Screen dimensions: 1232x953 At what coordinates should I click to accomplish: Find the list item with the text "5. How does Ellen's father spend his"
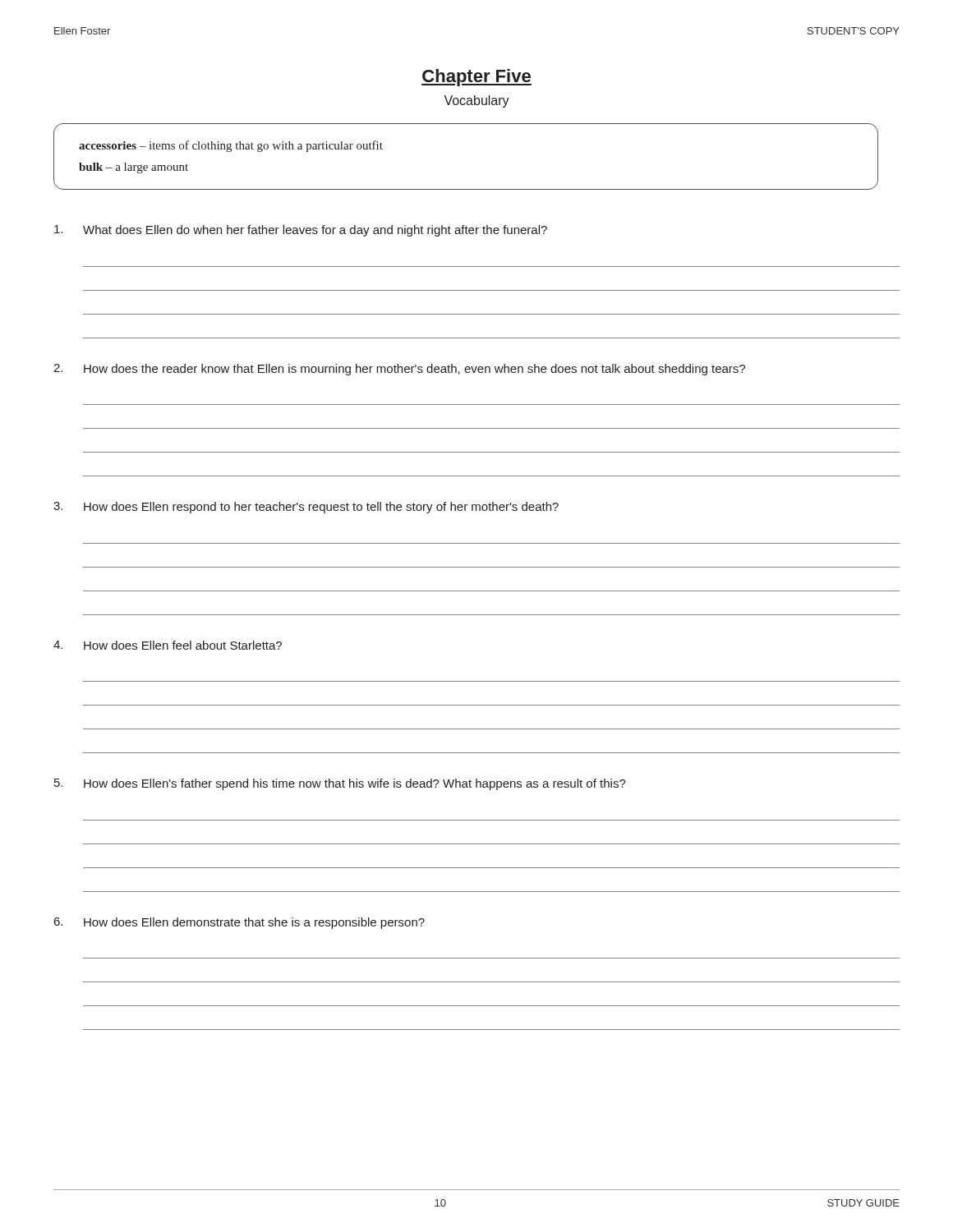click(x=476, y=833)
